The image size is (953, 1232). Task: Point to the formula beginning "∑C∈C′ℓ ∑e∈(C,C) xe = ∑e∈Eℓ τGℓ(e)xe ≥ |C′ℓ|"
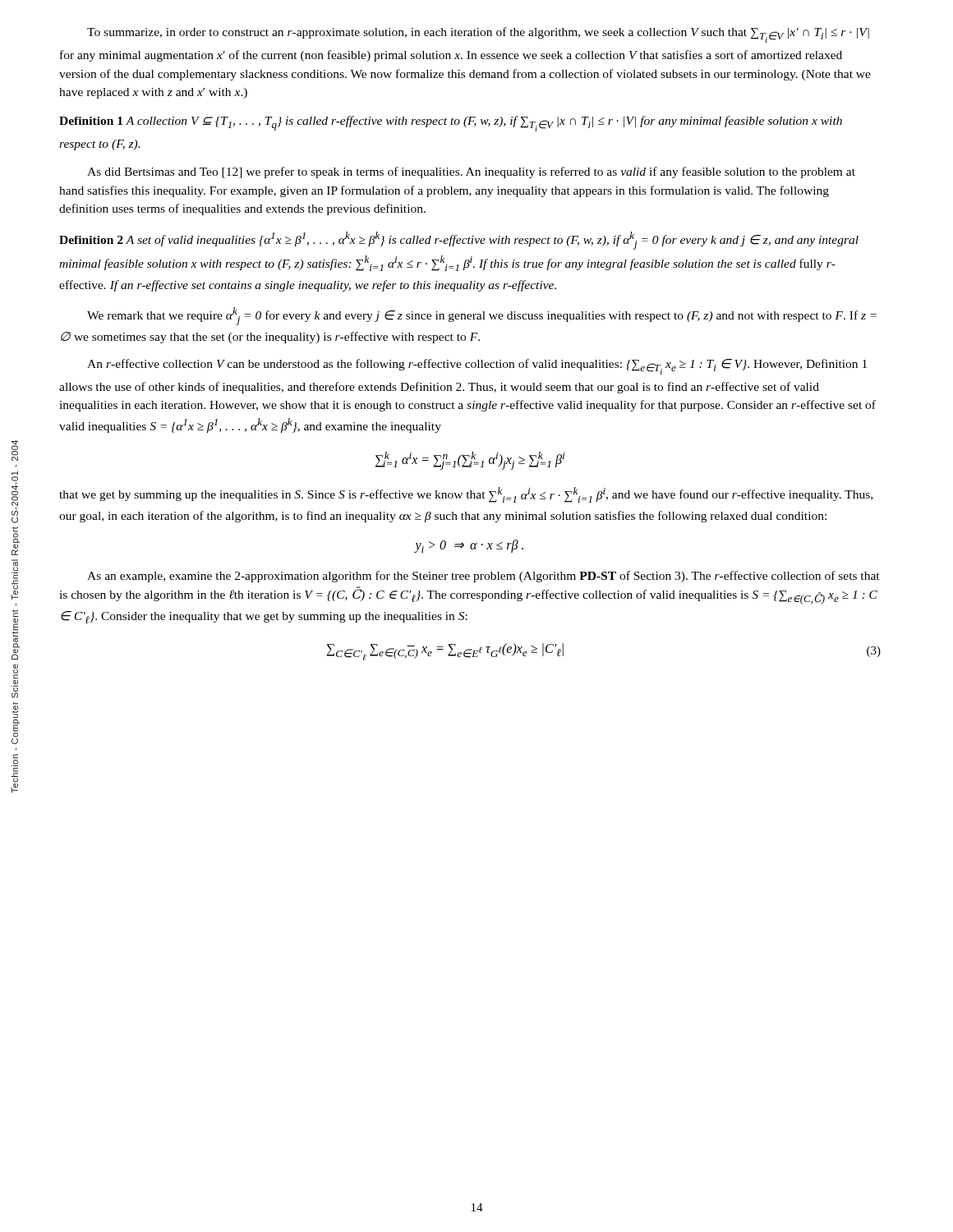pos(470,651)
